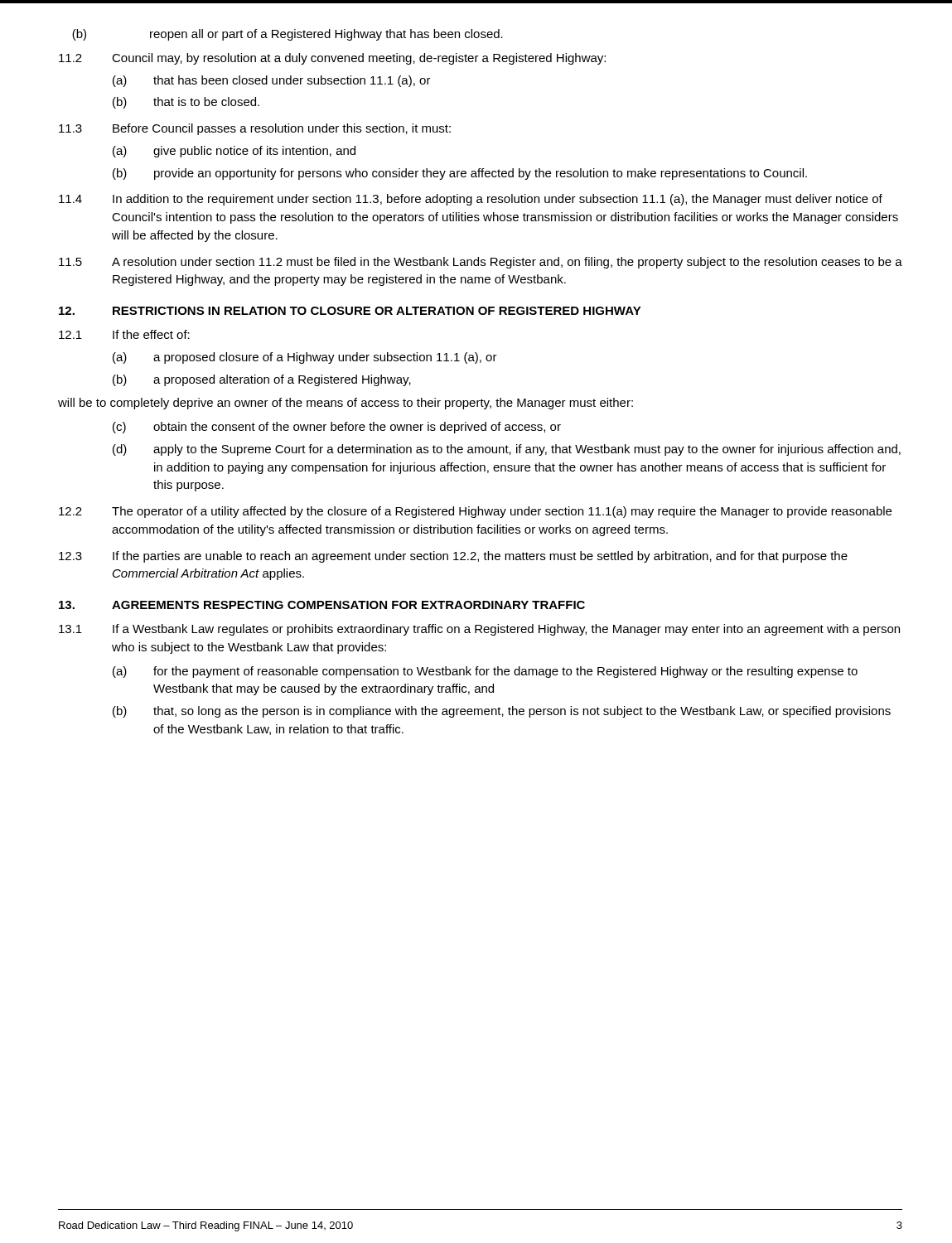Select the text starting "5 A resolution"
Image resolution: width=952 pixels, height=1243 pixels.
coord(480,270)
